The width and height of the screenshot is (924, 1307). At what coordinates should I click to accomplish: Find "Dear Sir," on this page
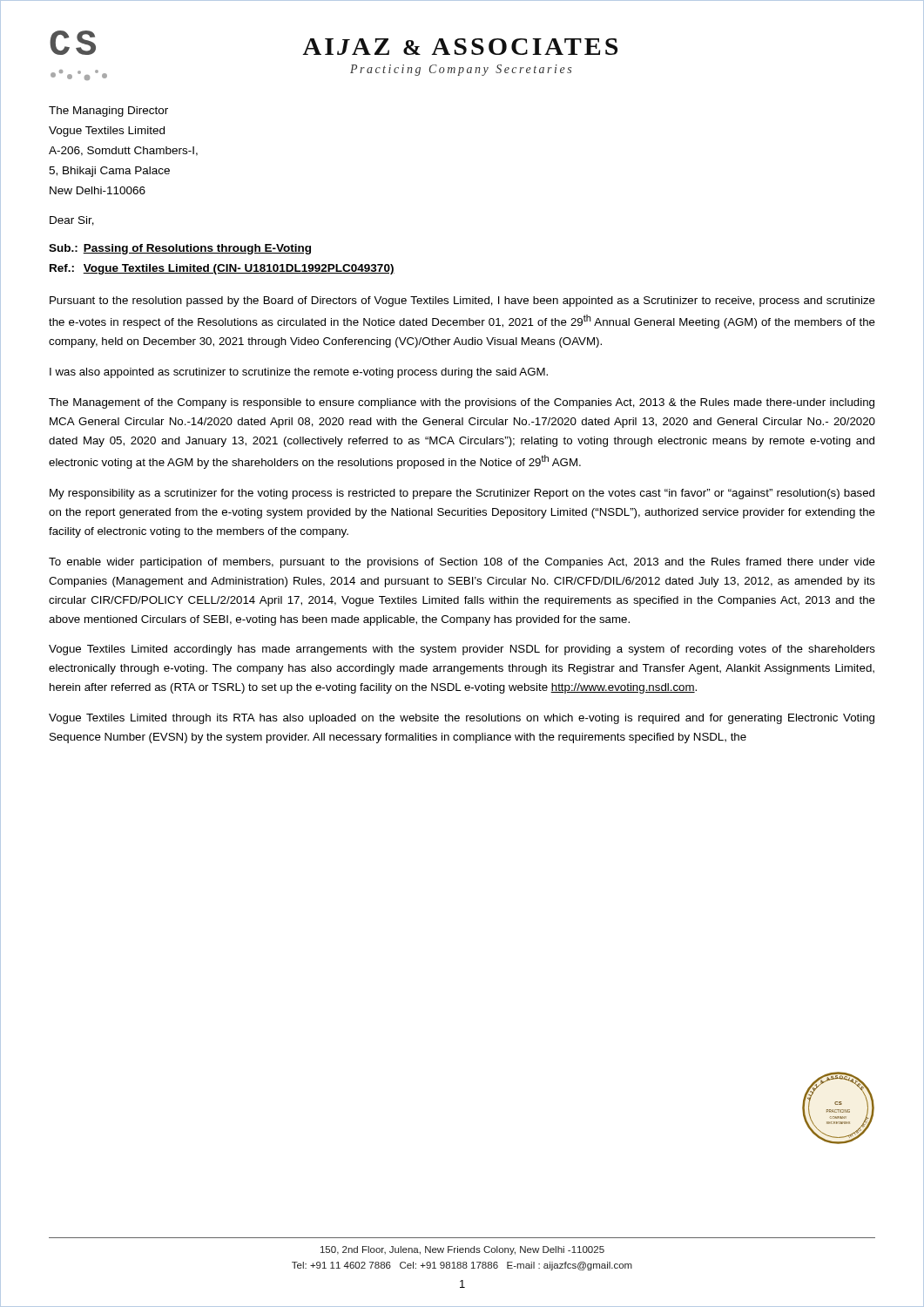click(x=72, y=220)
